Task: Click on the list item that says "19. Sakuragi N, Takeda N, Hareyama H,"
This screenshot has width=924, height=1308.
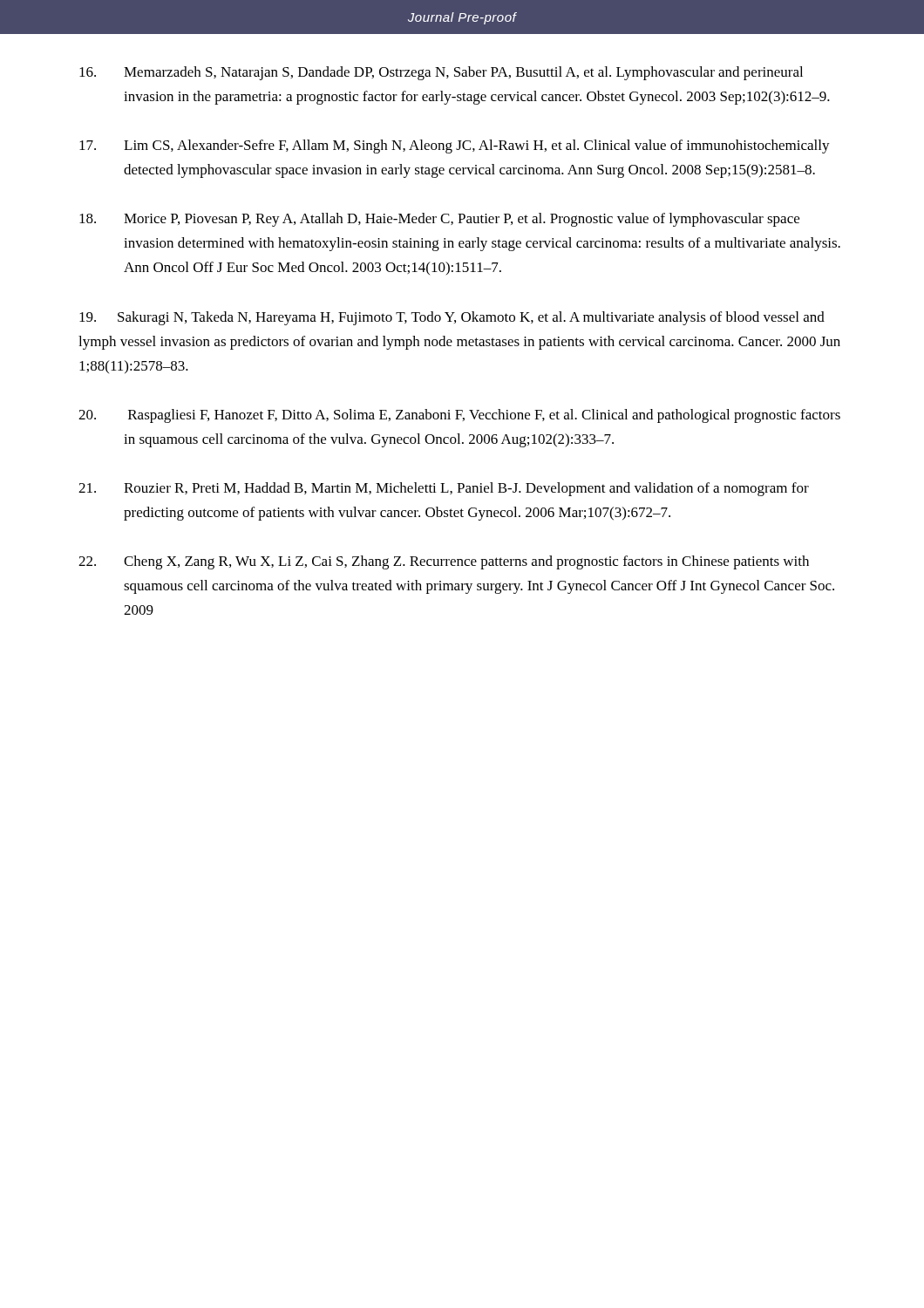Action: point(460,341)
